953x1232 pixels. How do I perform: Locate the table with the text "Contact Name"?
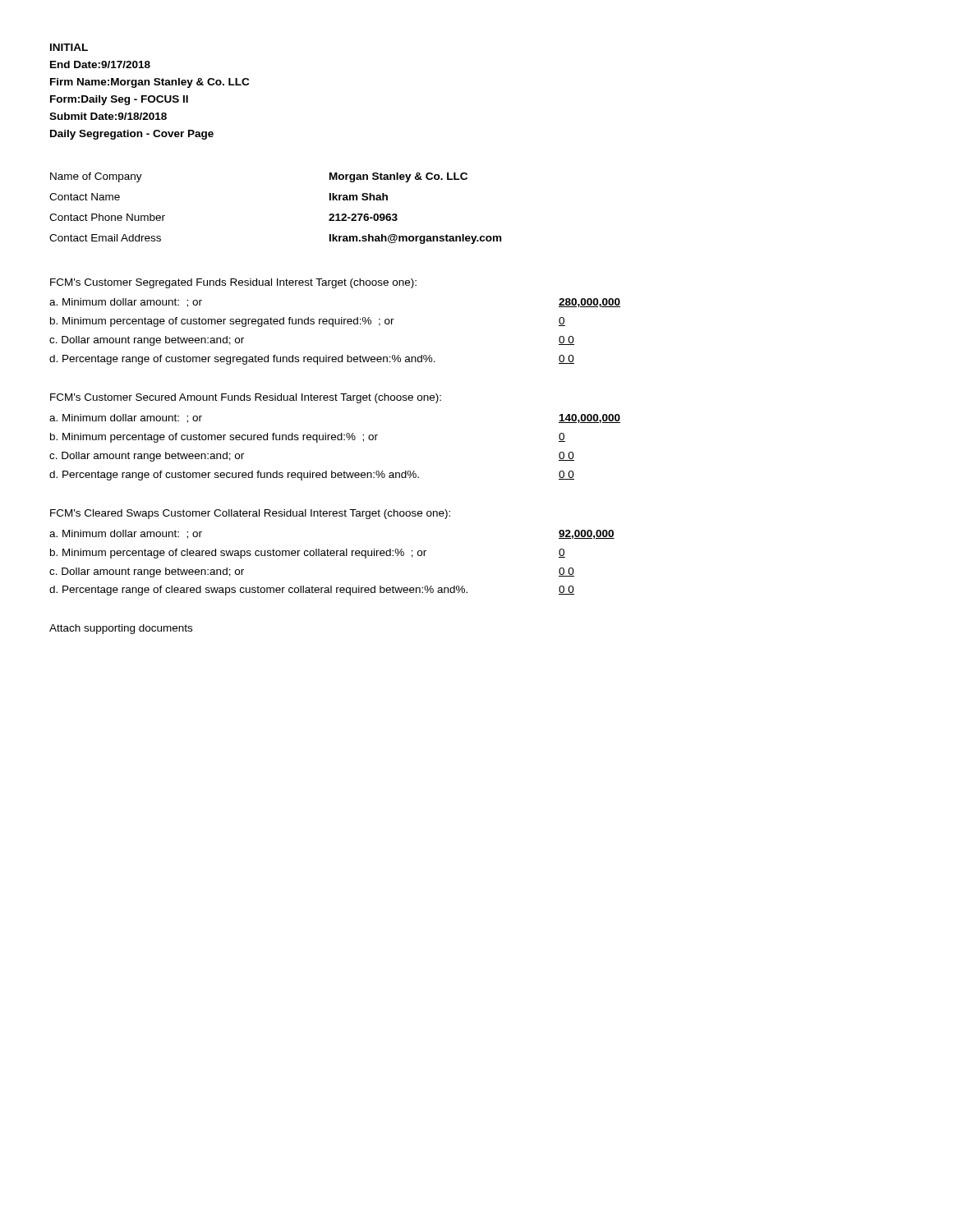(x=476, y=207)
